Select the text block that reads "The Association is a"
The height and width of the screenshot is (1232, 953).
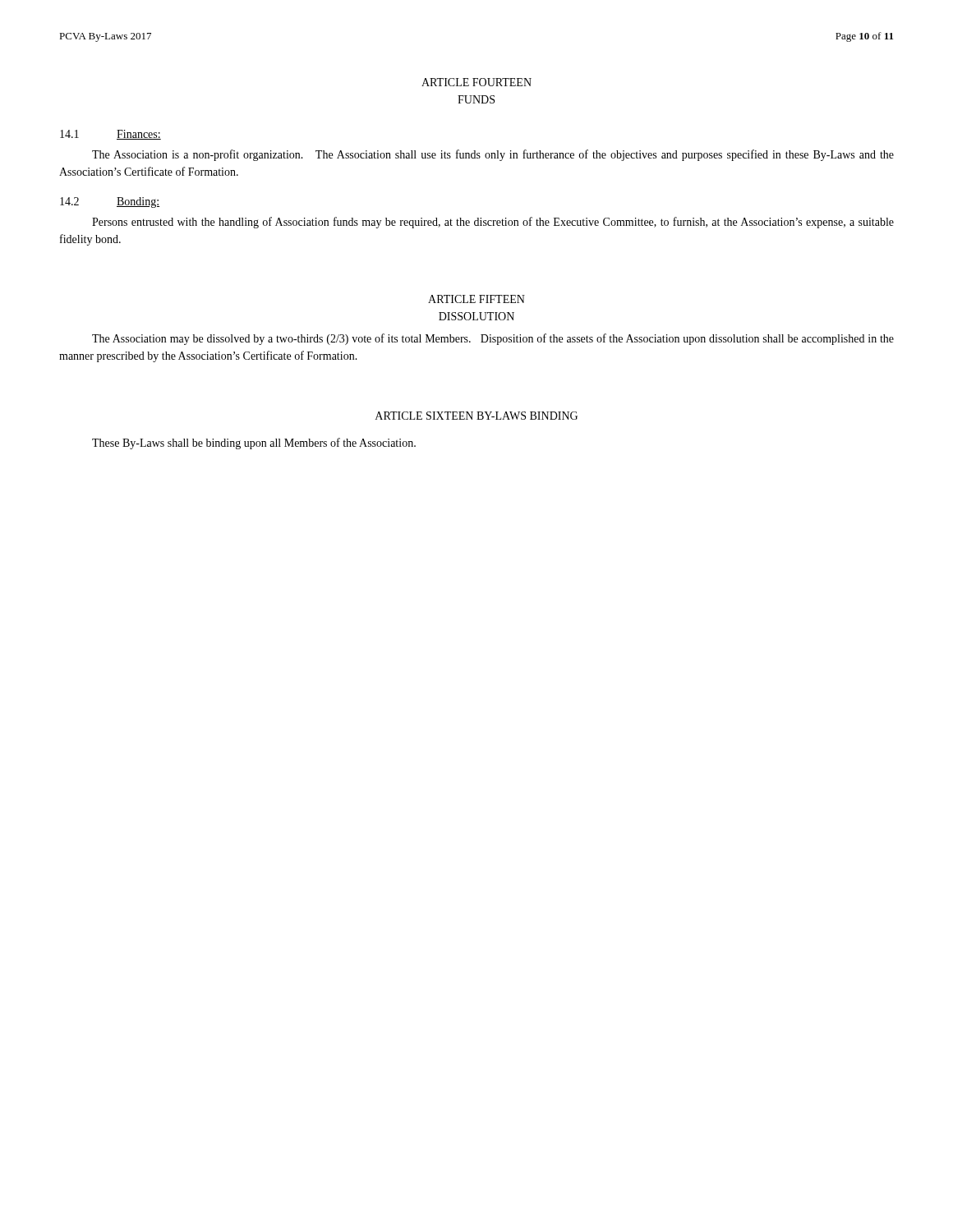pos(476,163)
